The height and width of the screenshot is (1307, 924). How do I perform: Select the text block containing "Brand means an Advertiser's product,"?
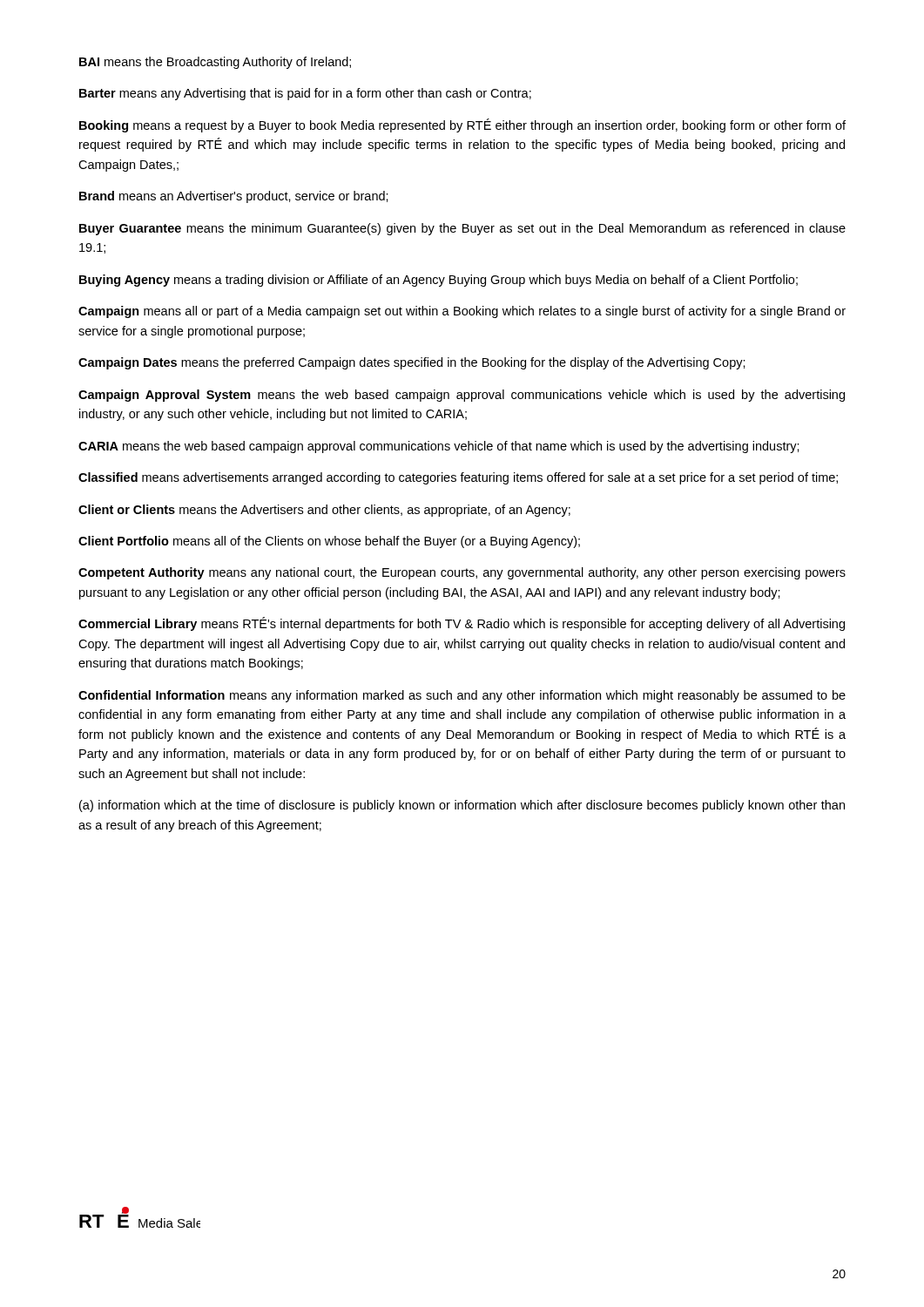[234, 196]
